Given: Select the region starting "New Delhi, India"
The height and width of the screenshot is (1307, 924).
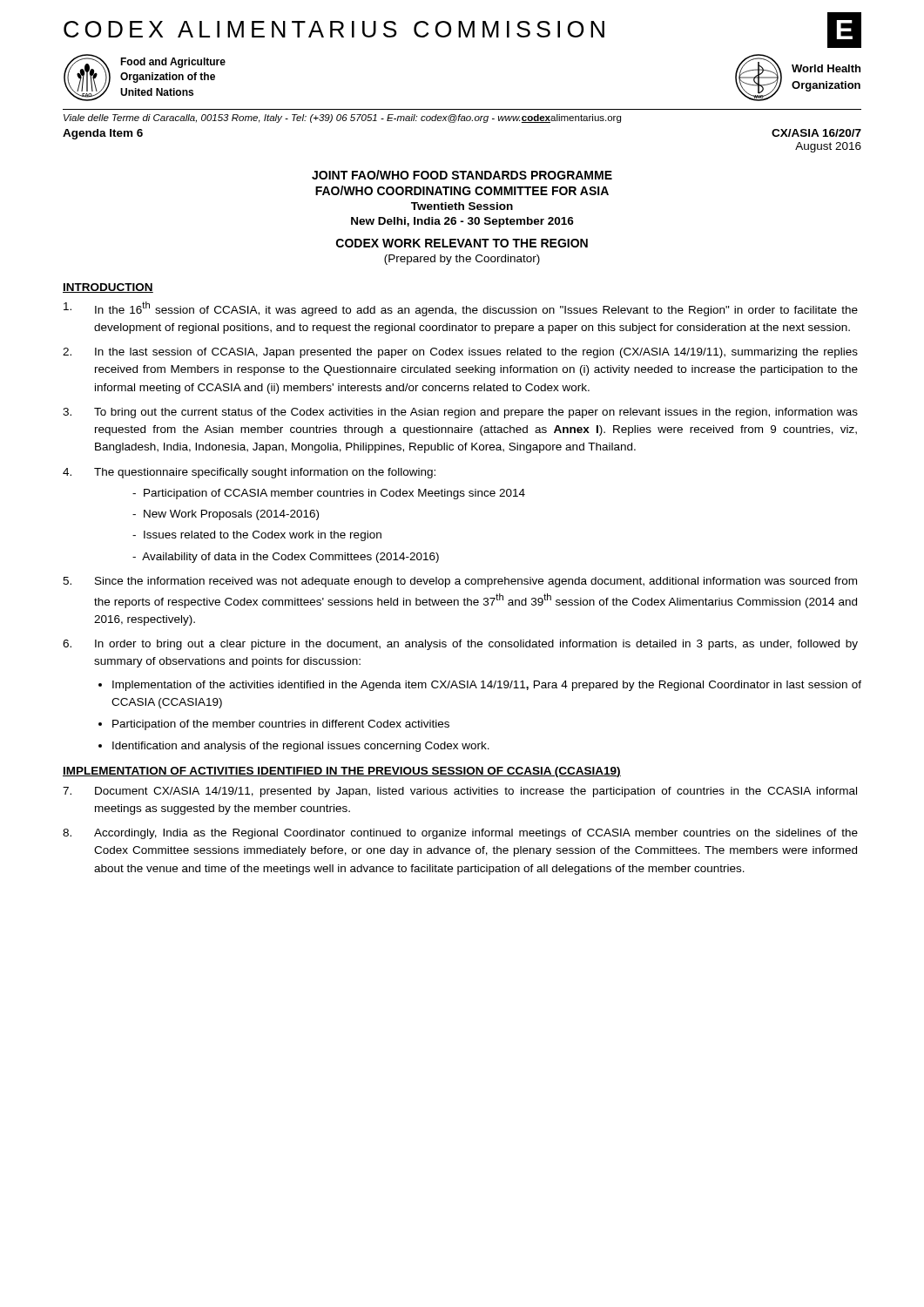Looking at the screenshot, I should tap(462, 221).
